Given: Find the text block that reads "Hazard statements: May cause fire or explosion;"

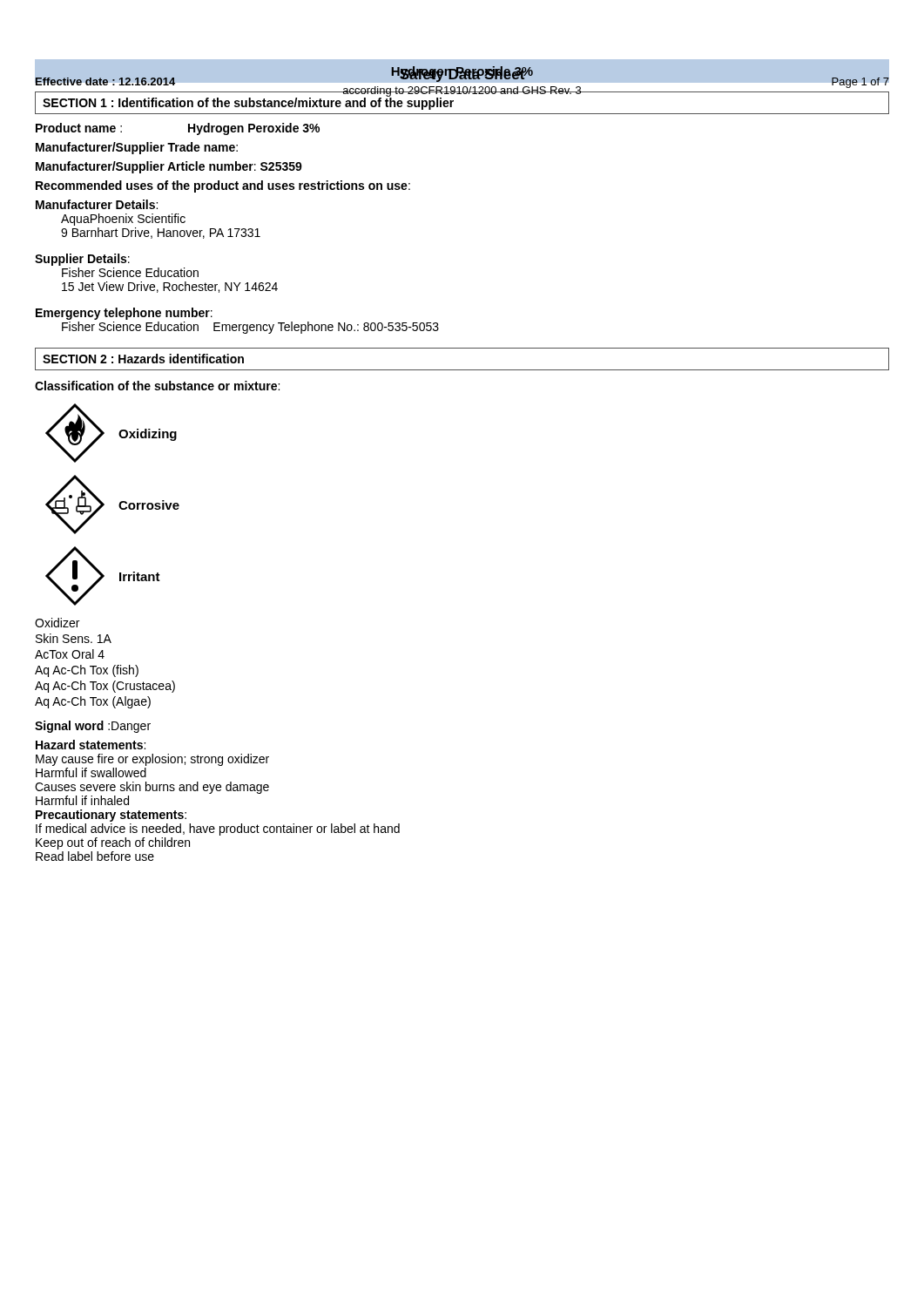Looking at the screenshot, I should coord(218,801).
